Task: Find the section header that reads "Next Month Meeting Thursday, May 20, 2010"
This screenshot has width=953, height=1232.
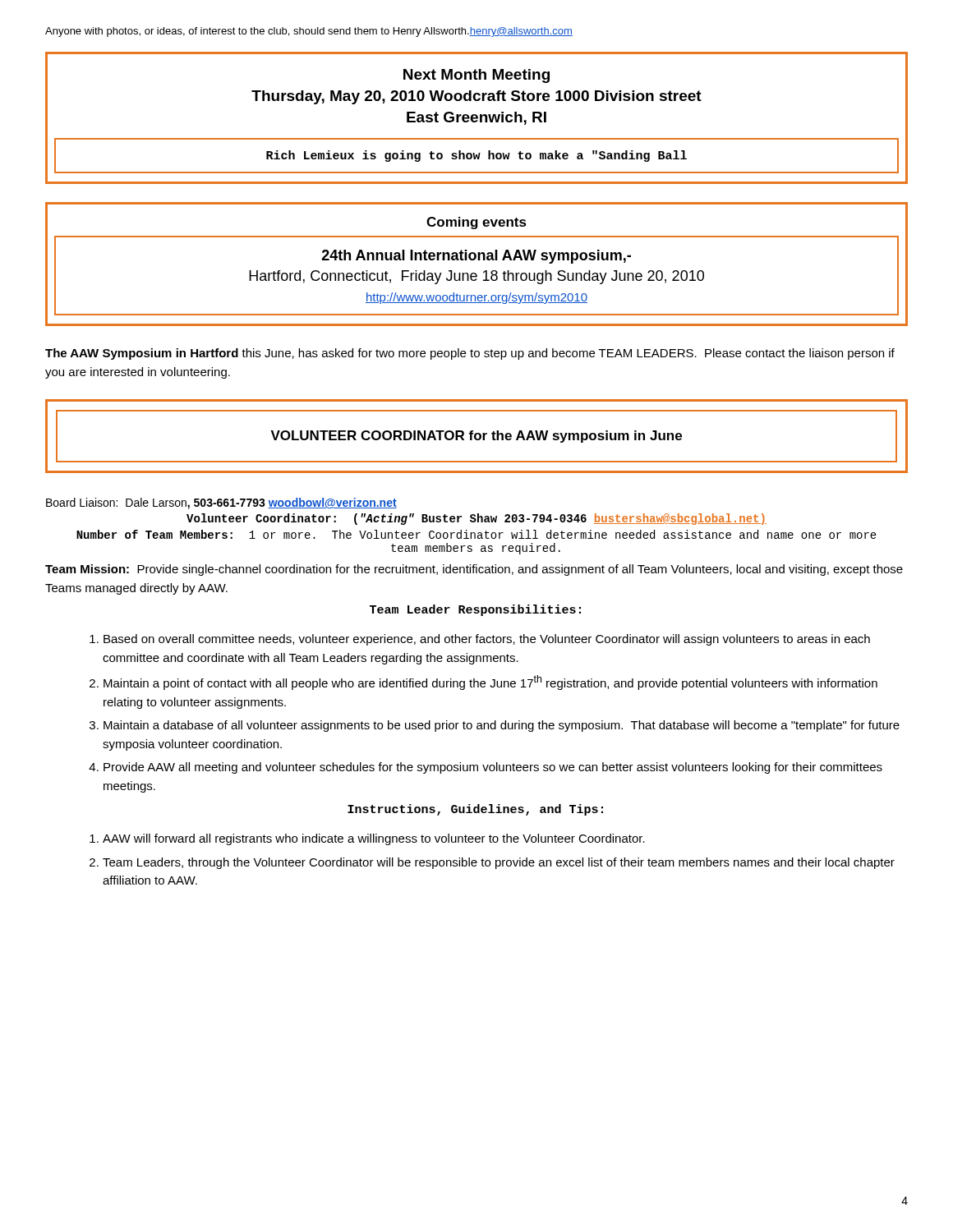Action: (476, 114)
